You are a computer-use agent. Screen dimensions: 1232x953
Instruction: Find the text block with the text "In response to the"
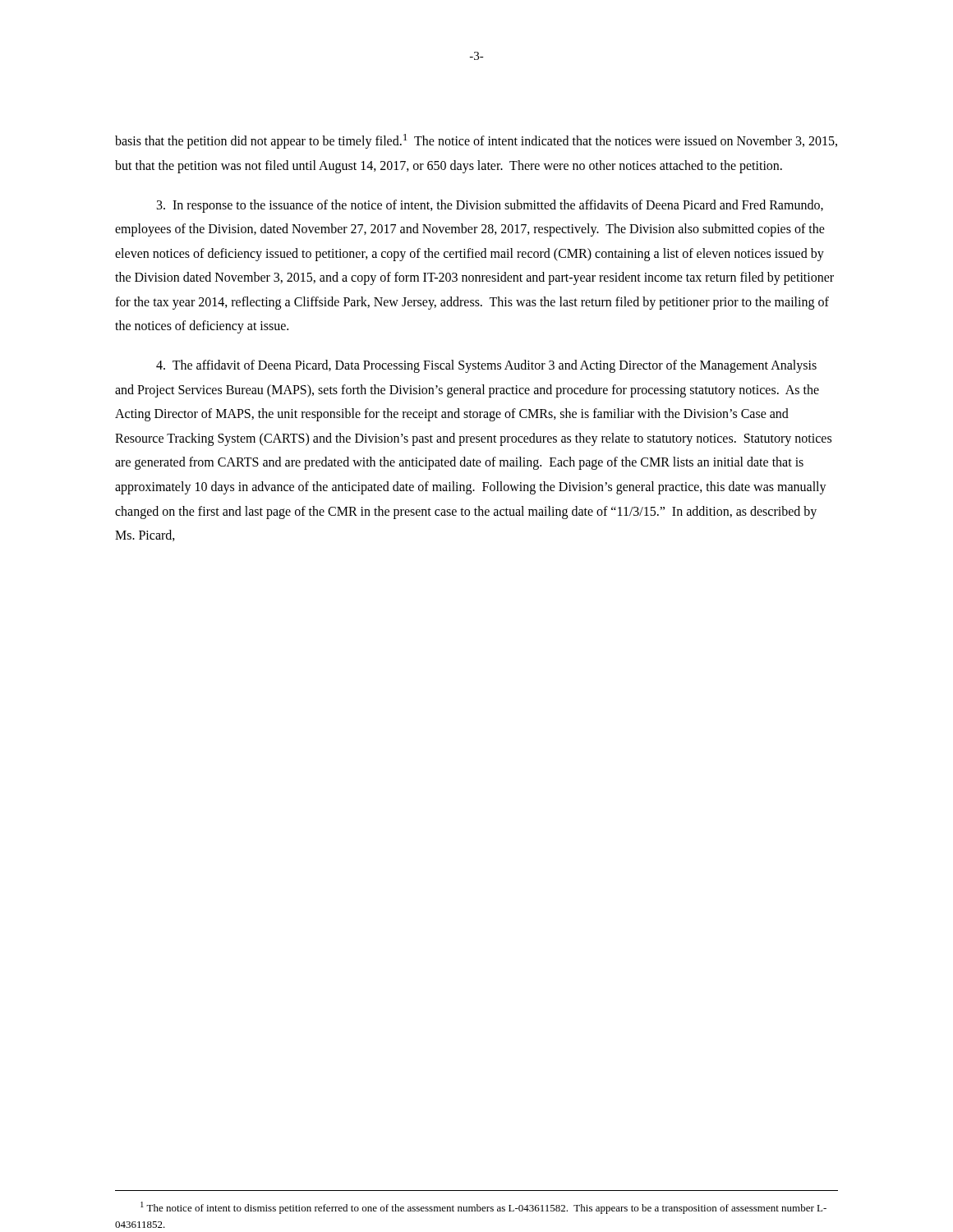474,265
